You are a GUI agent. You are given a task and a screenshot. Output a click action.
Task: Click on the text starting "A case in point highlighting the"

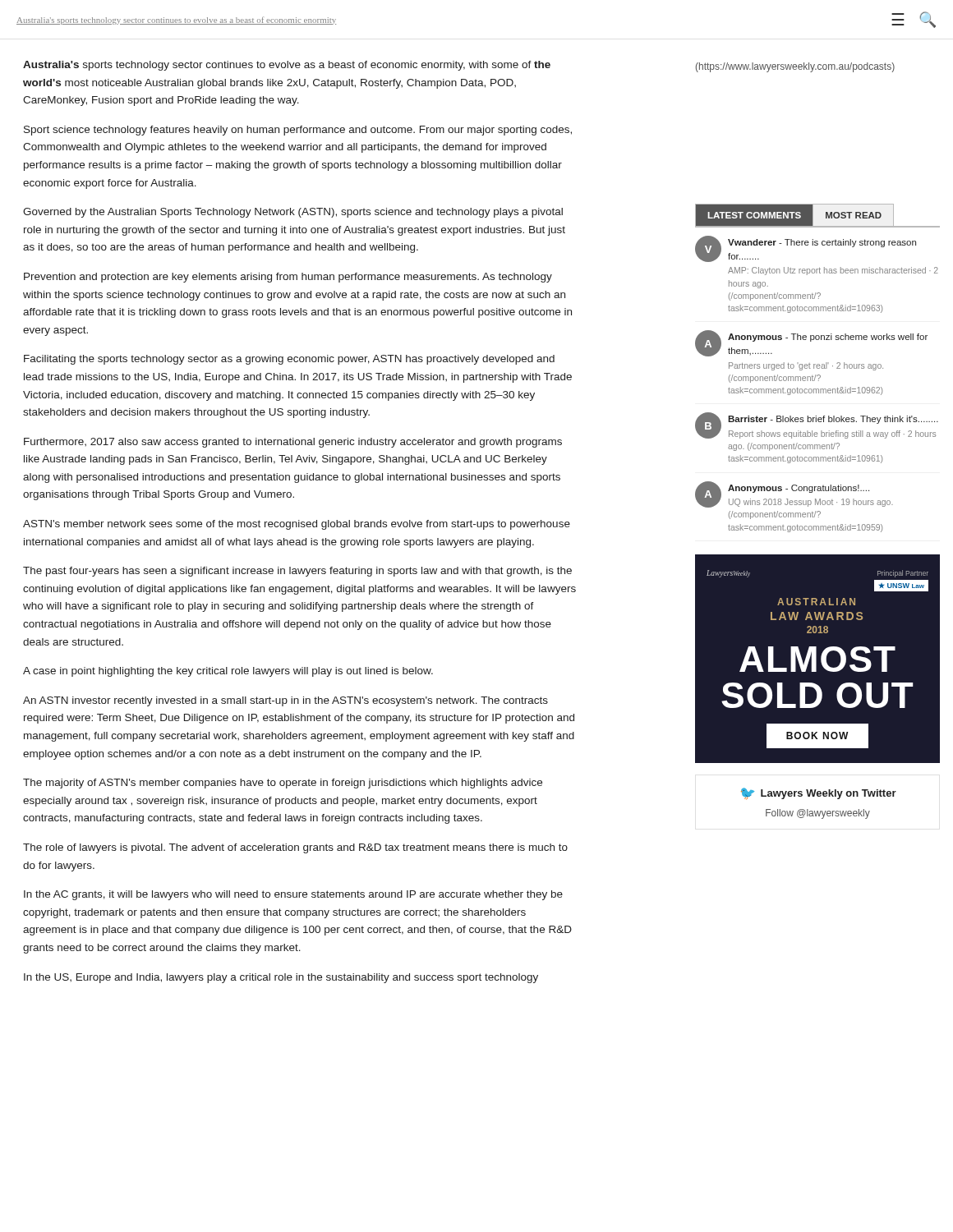coord(228,671)
